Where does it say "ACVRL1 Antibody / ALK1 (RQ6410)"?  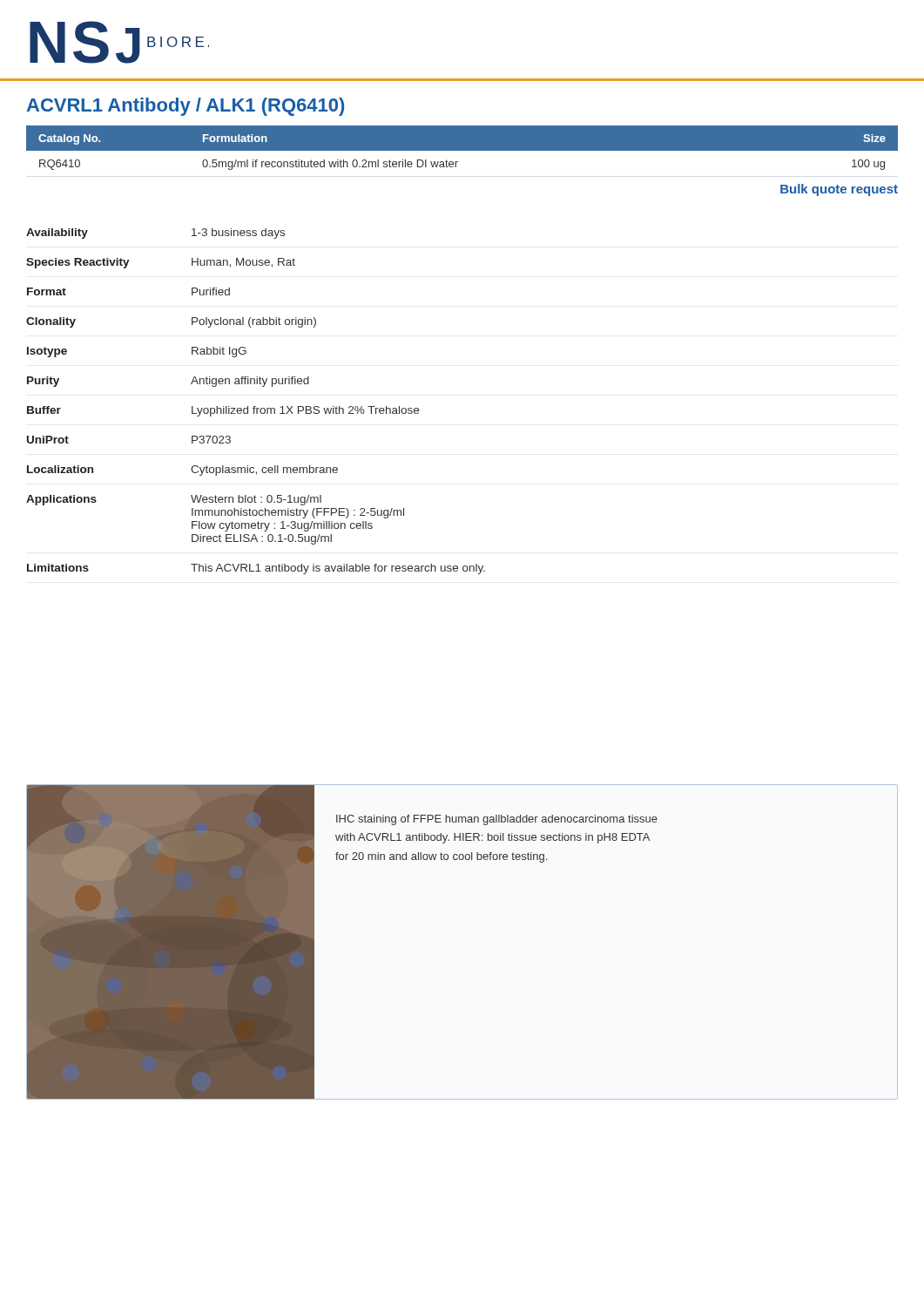click(x=186, y=105)
